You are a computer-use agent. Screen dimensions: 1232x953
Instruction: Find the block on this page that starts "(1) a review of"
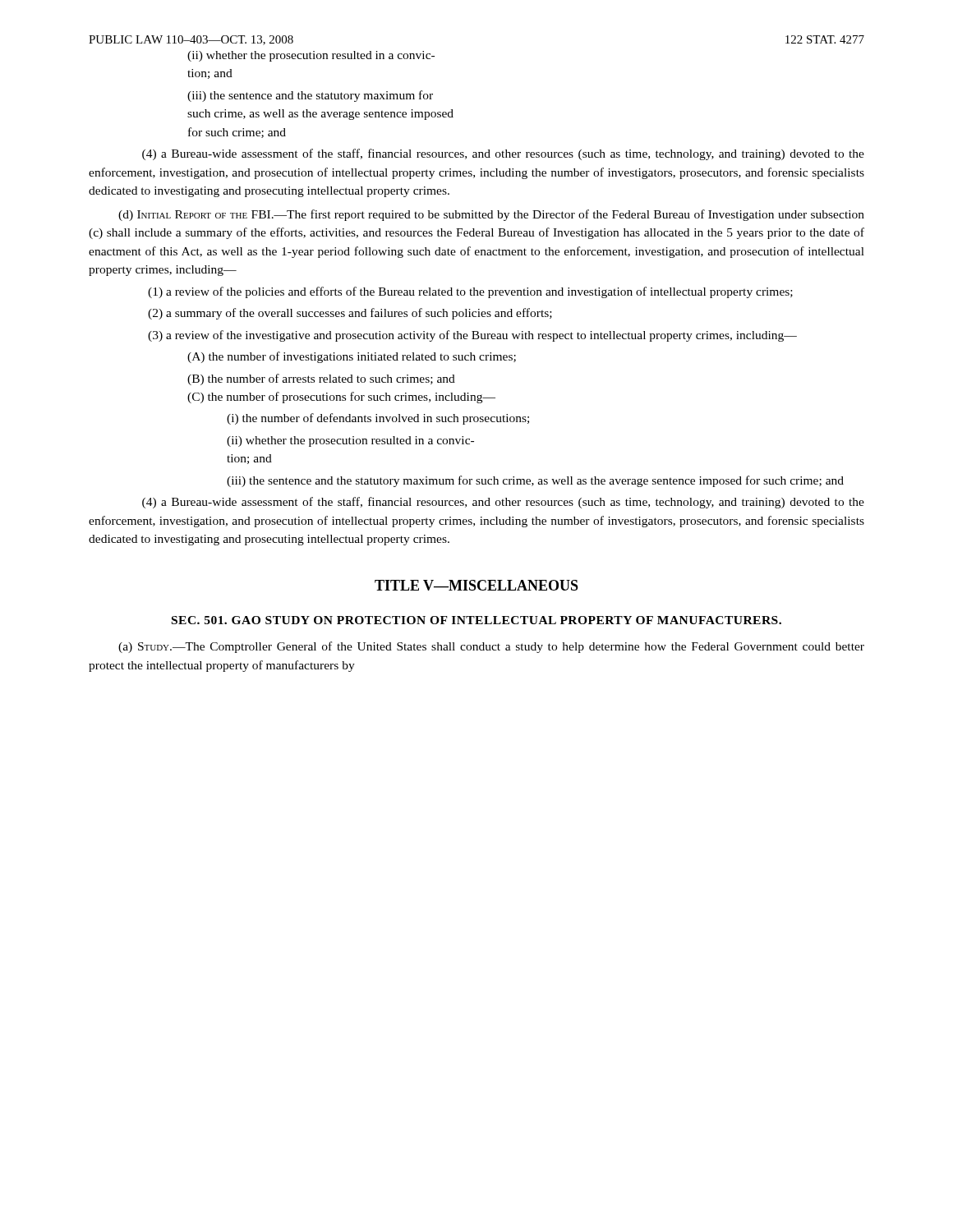click(x=471, y=291)
